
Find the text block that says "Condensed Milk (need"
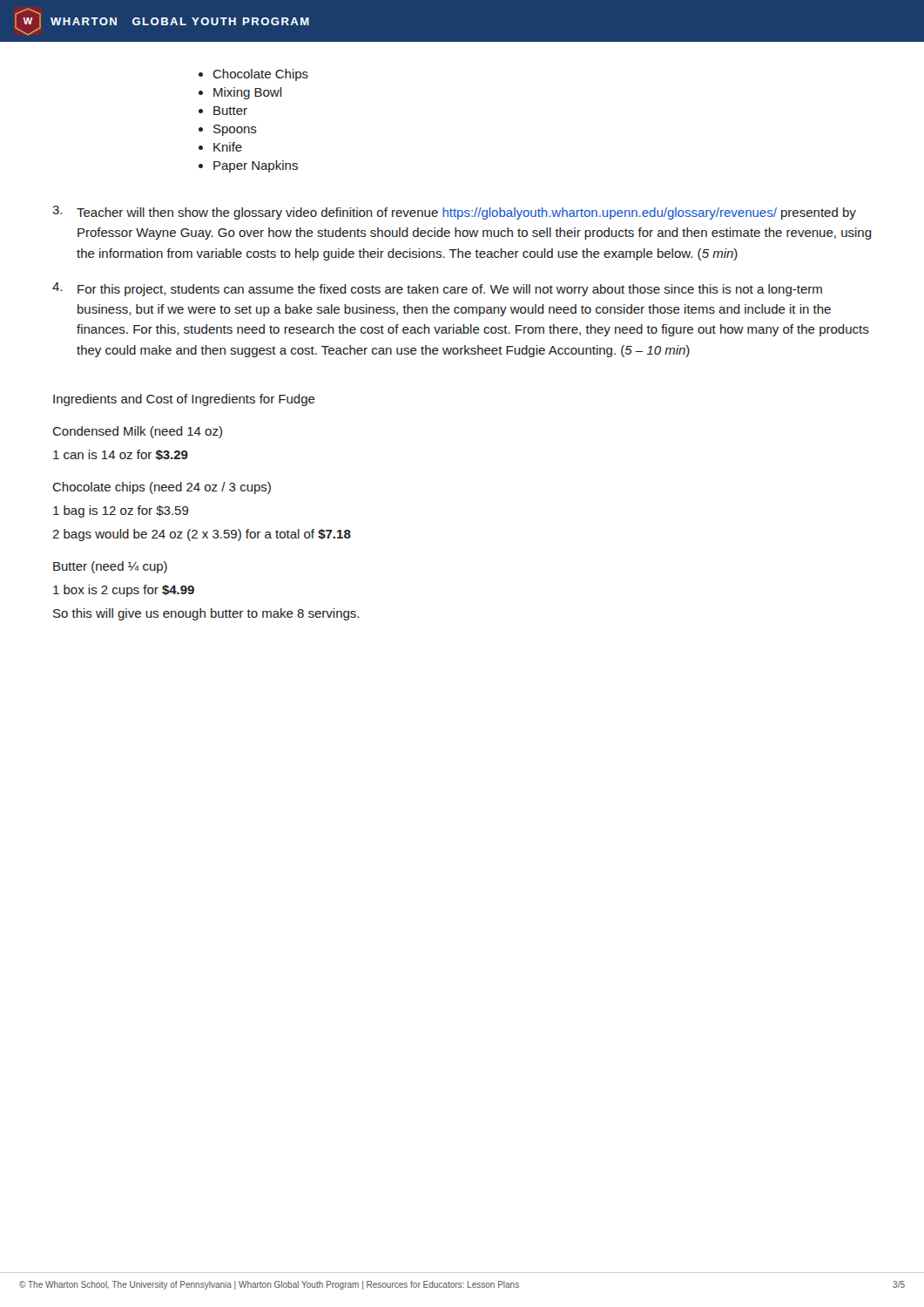[138, 431]
